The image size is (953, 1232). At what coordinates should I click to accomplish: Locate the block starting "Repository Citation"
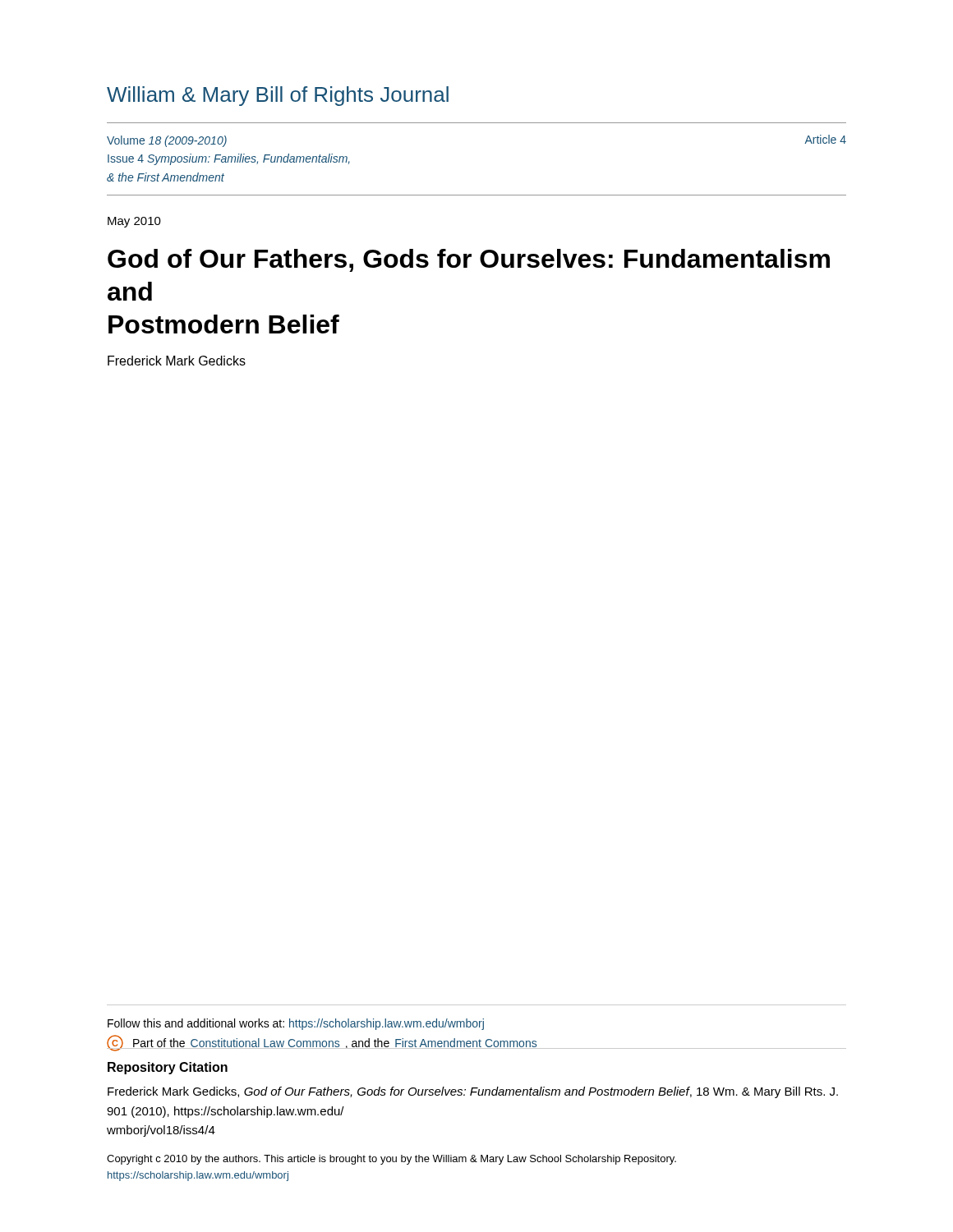(167, 1068)
